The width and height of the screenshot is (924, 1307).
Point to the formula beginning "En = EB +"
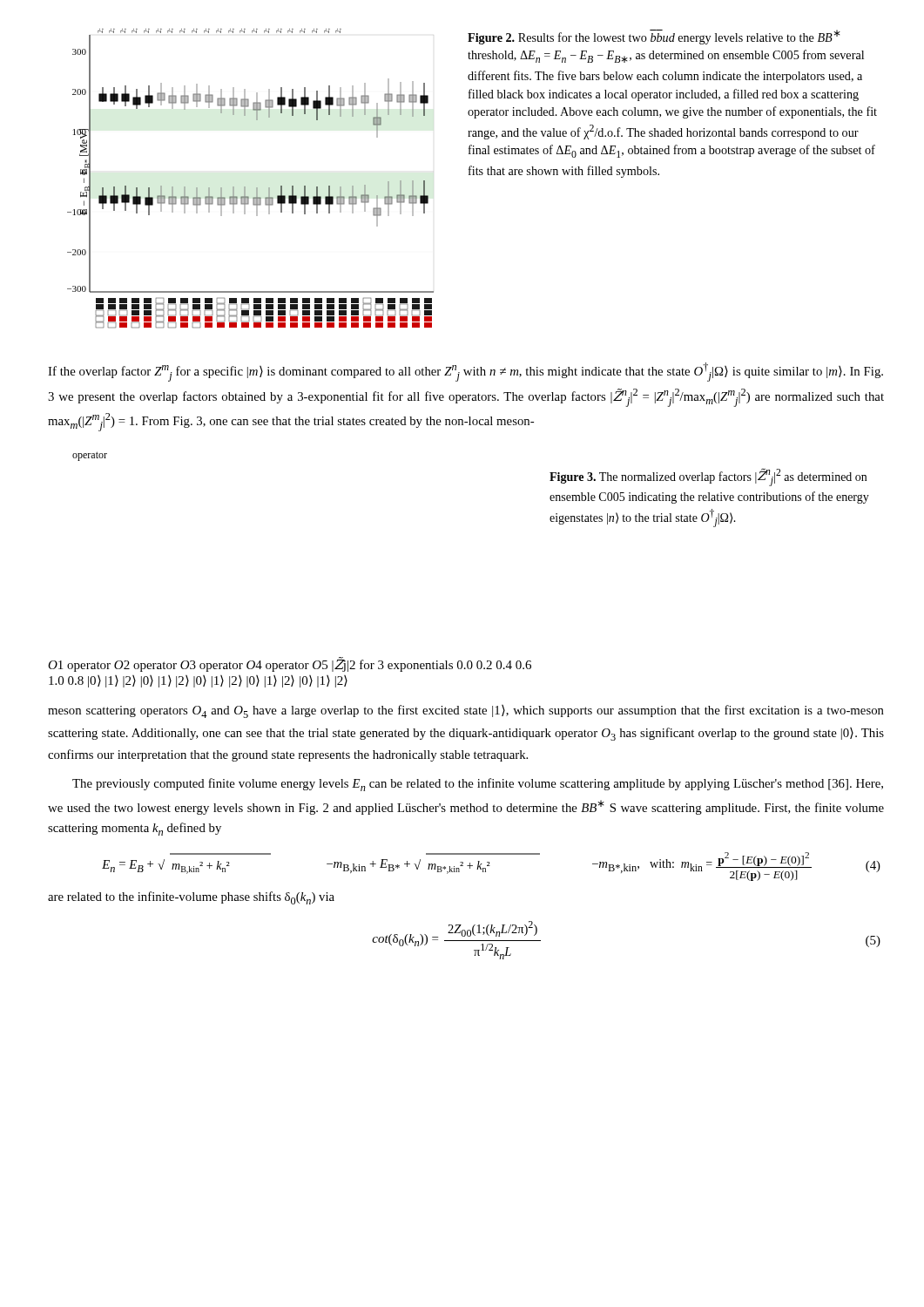click(x=466, y=866)
